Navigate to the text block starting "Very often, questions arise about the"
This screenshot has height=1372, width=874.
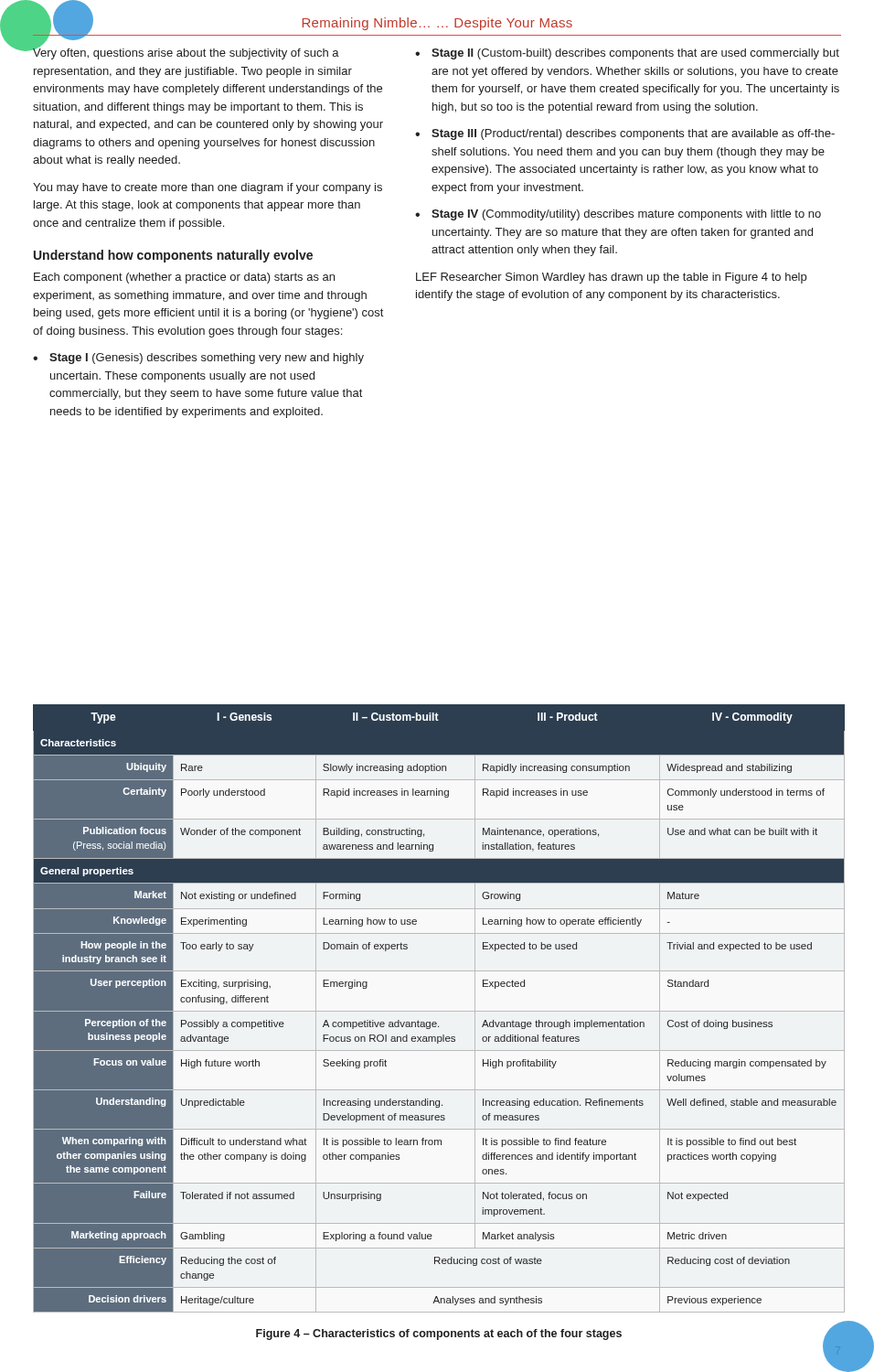click(x=208, y=106)
